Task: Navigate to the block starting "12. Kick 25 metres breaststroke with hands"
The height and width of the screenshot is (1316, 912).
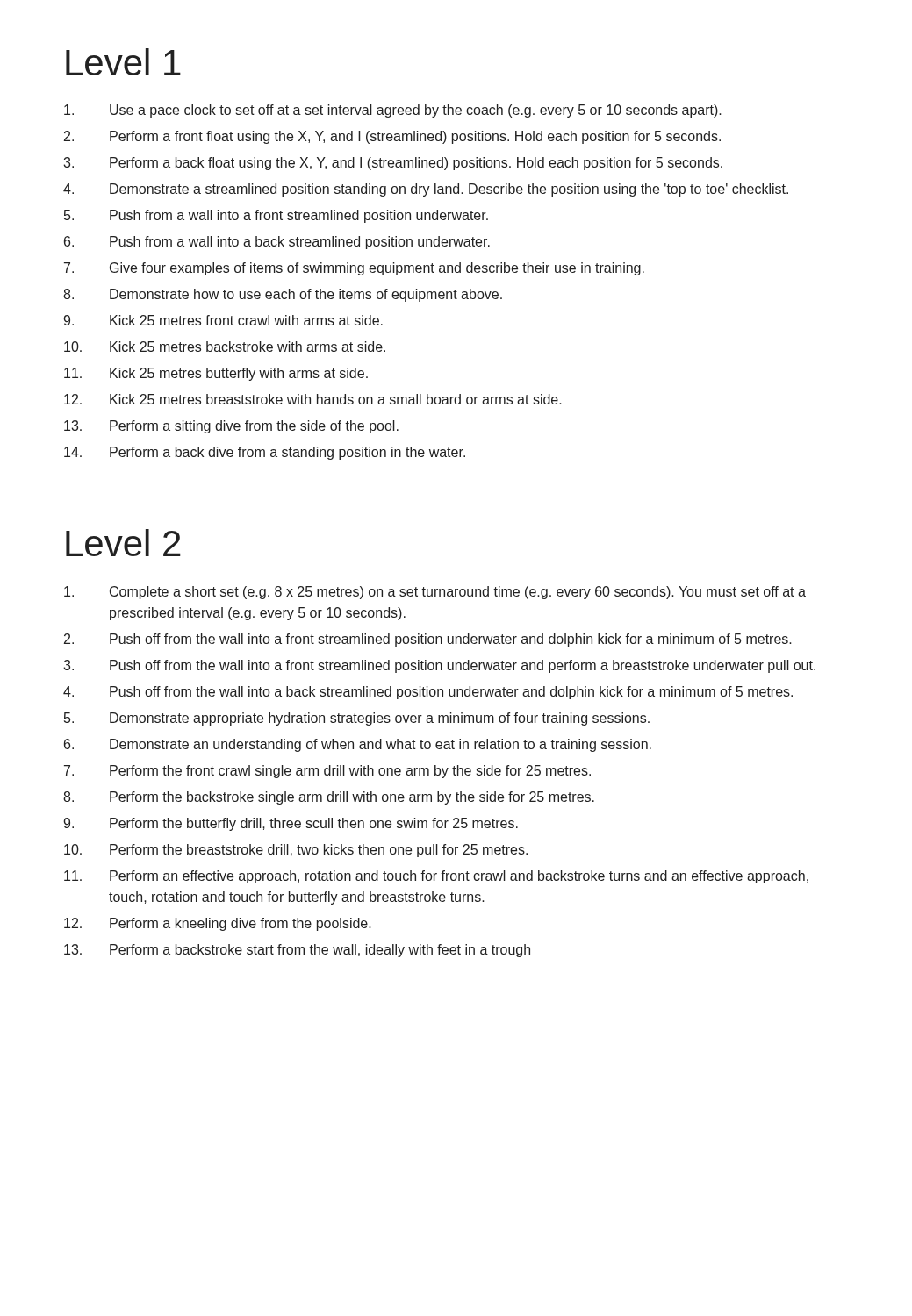Action: point(313,400)
